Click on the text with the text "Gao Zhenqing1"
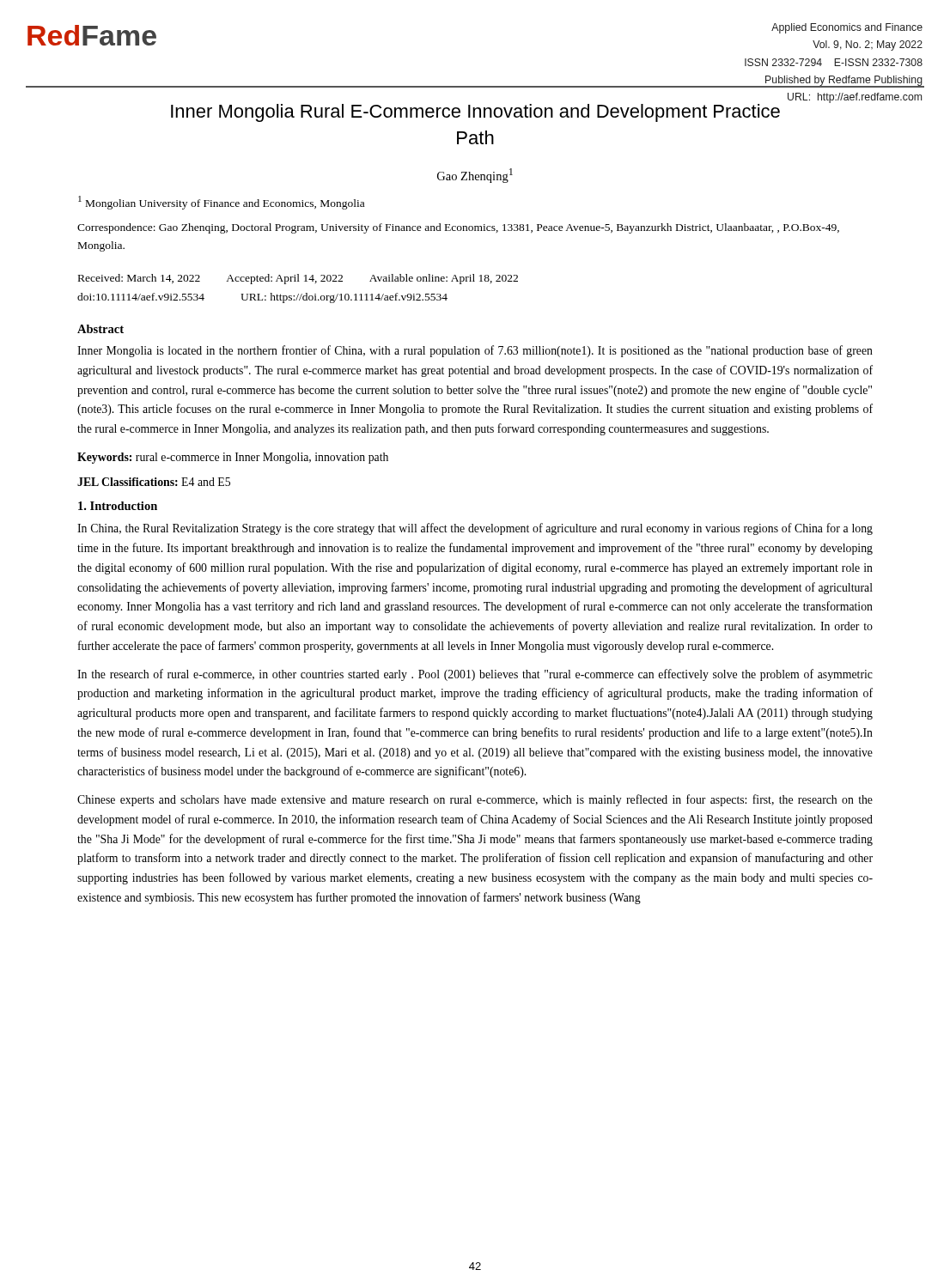 coord(475,174)
